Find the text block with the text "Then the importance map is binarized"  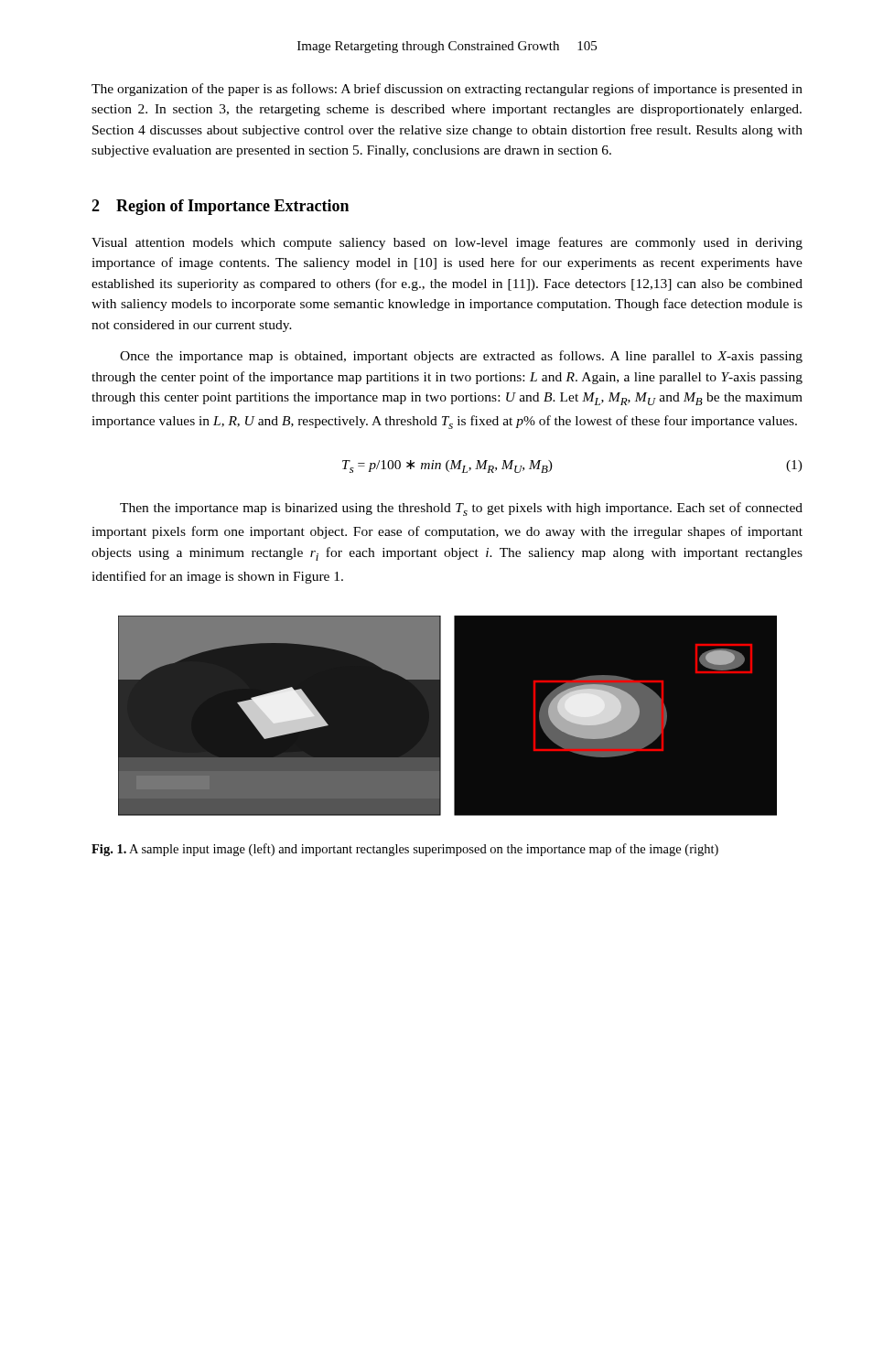pos(447,542)
